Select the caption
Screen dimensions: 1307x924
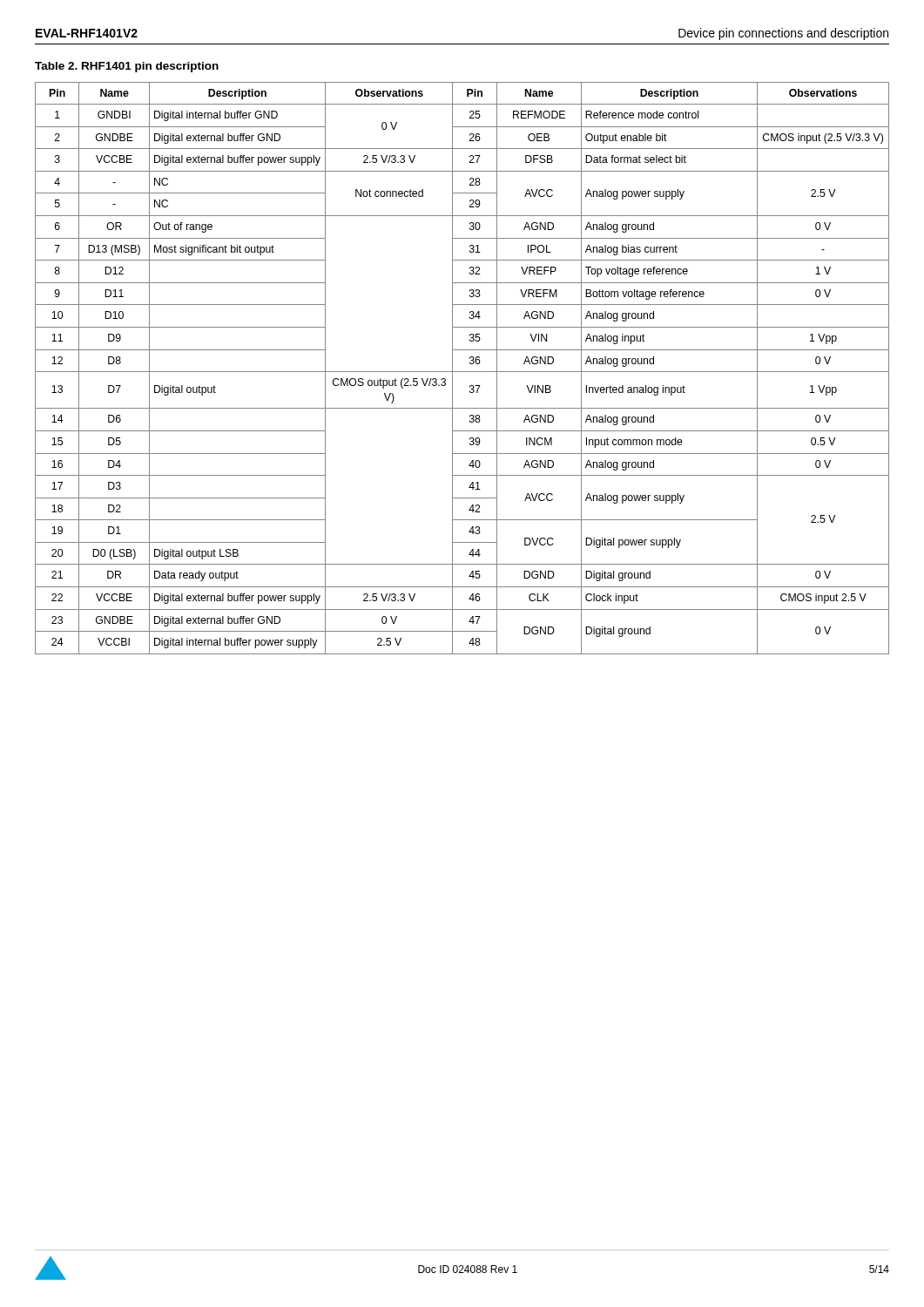click(x=127, y=66)
